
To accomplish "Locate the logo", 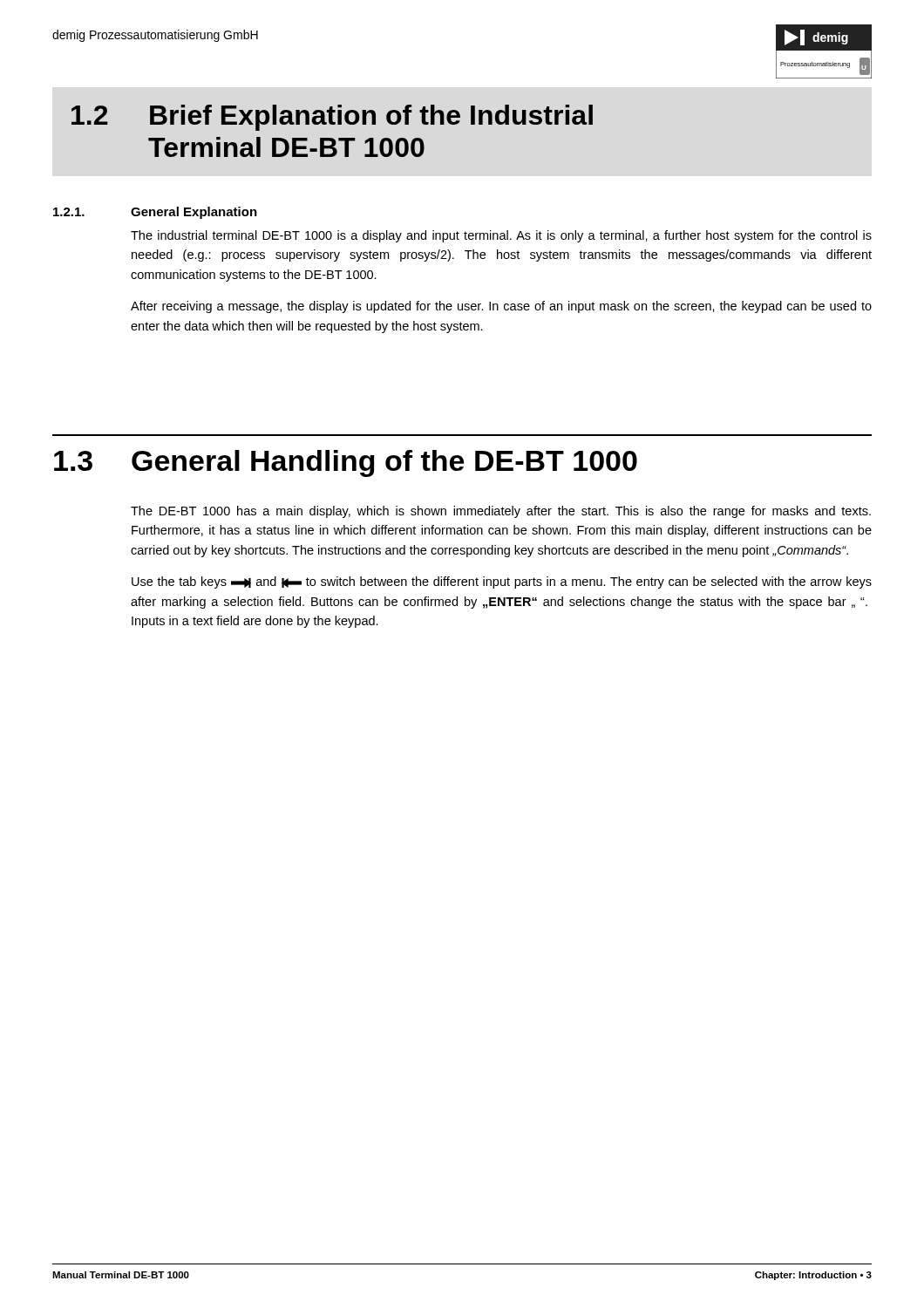I will pyautogui.click(x=824, y=51).
